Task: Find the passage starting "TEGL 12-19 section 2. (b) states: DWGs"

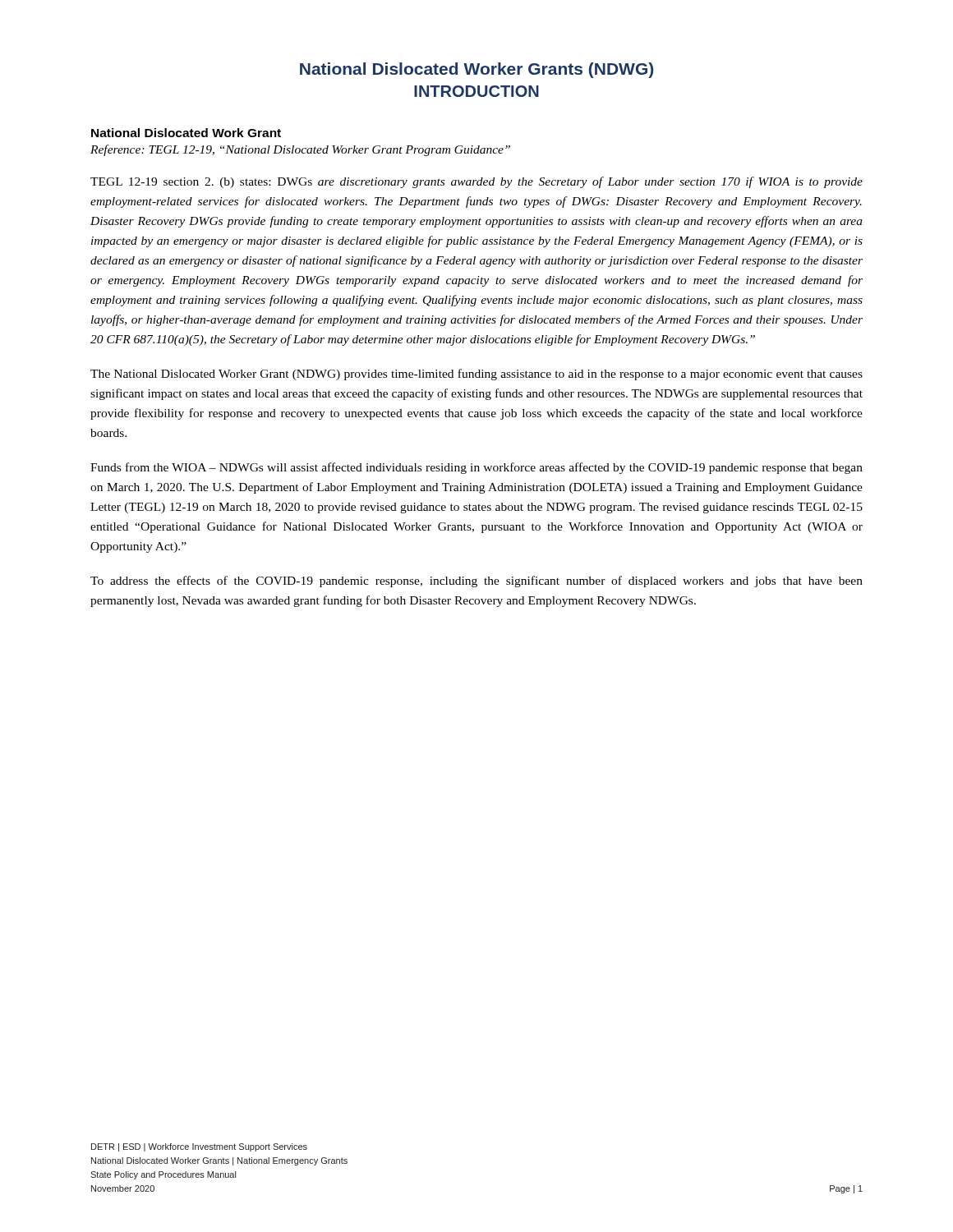Action: [476, 260]
